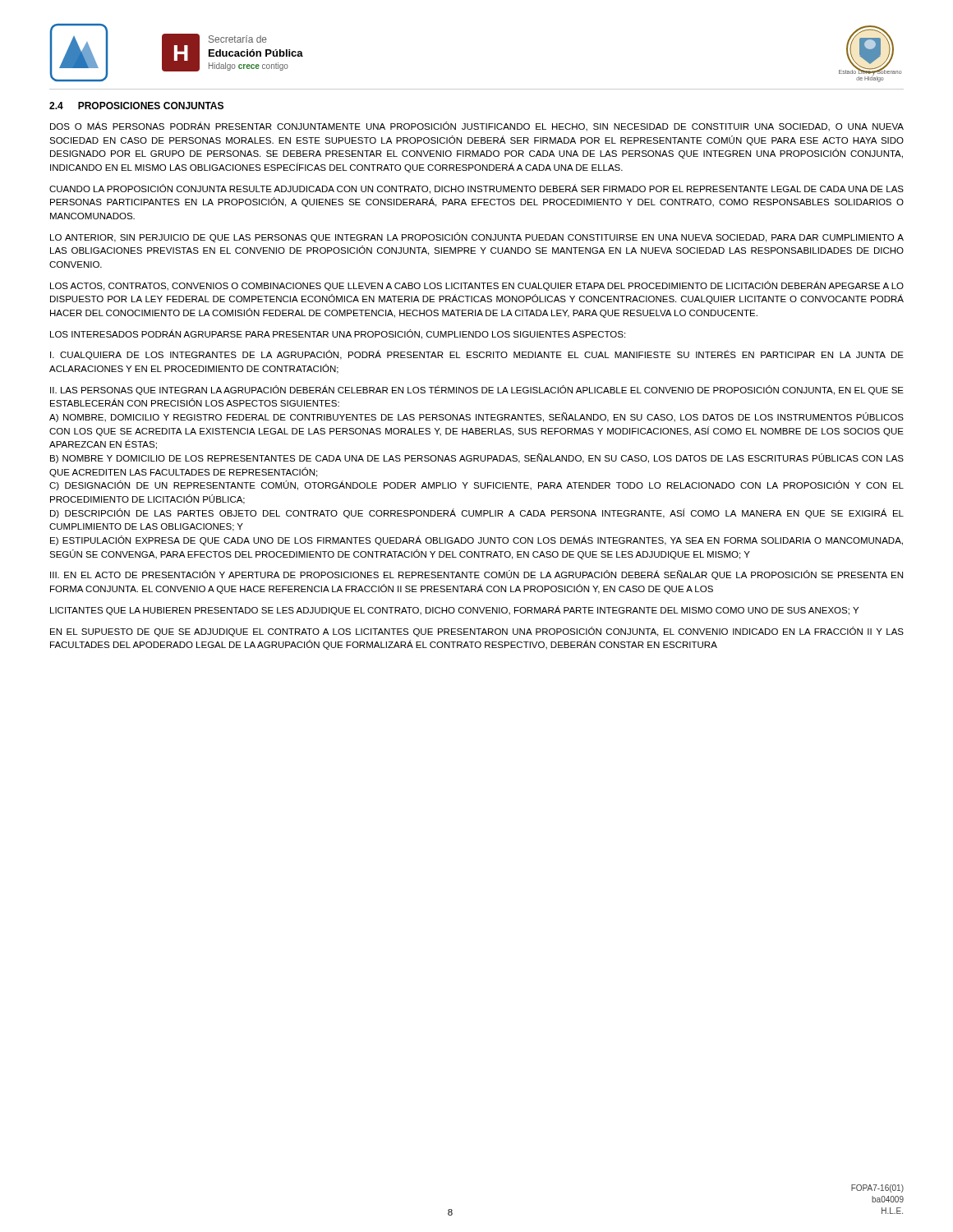Click the passage that begins "LOS ACTOS, CONTRATOS, CONVENIOS O"
953x1232 pixels.
coord(476,299)
